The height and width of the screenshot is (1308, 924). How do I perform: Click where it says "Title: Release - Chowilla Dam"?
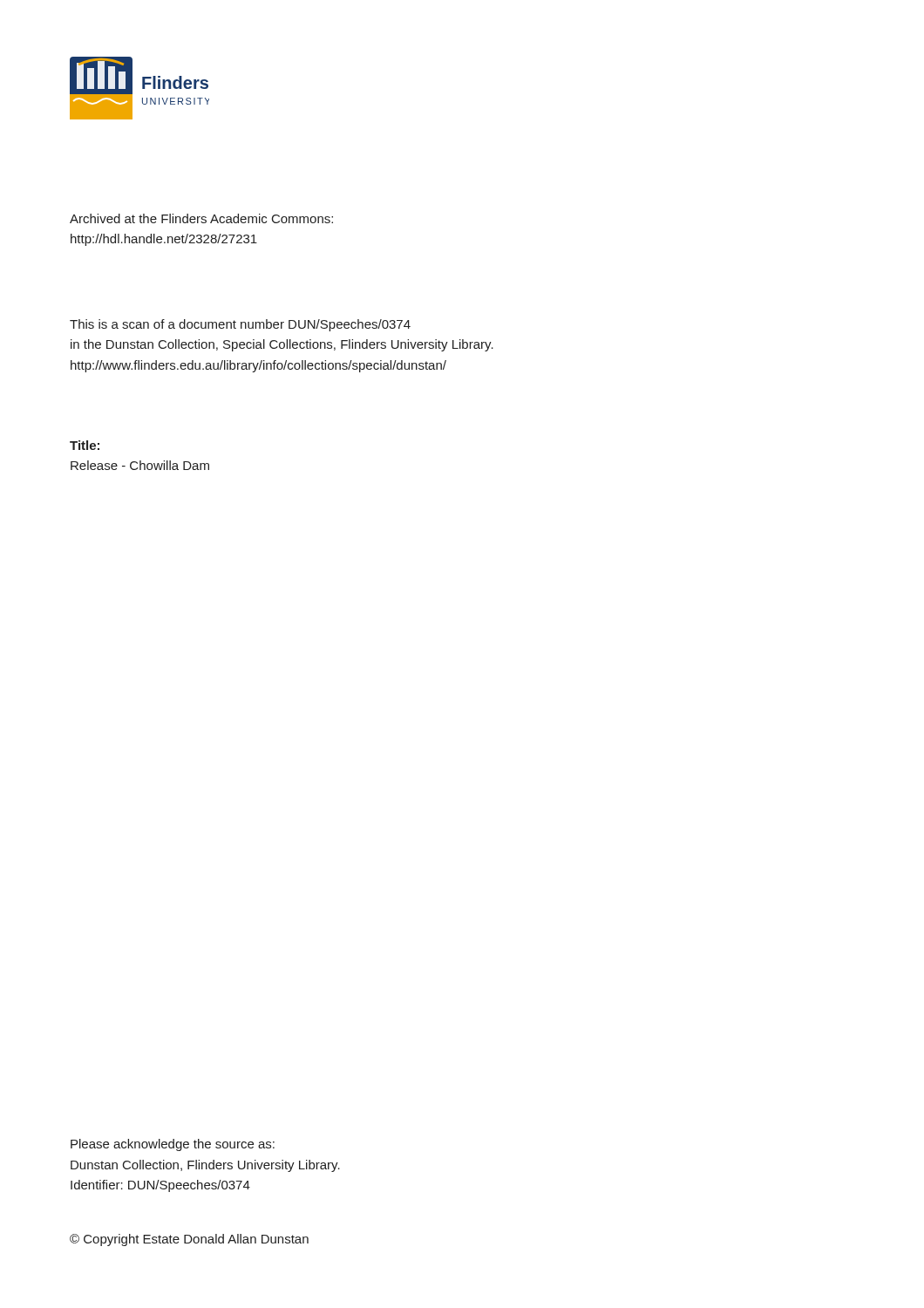tap(140, 455)
